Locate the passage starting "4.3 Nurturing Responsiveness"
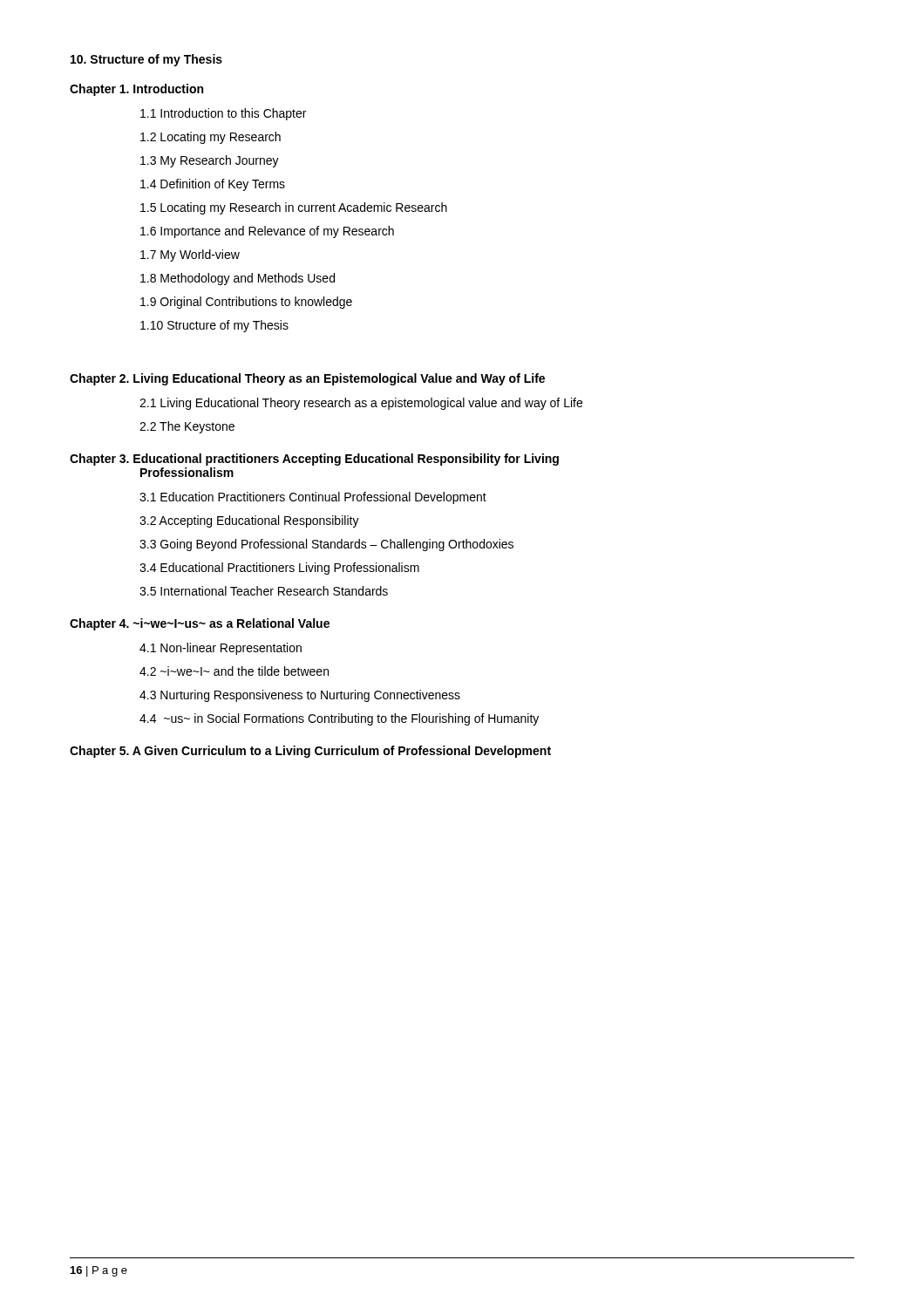Screen dimensions: 1308x924 click(300, 695)
